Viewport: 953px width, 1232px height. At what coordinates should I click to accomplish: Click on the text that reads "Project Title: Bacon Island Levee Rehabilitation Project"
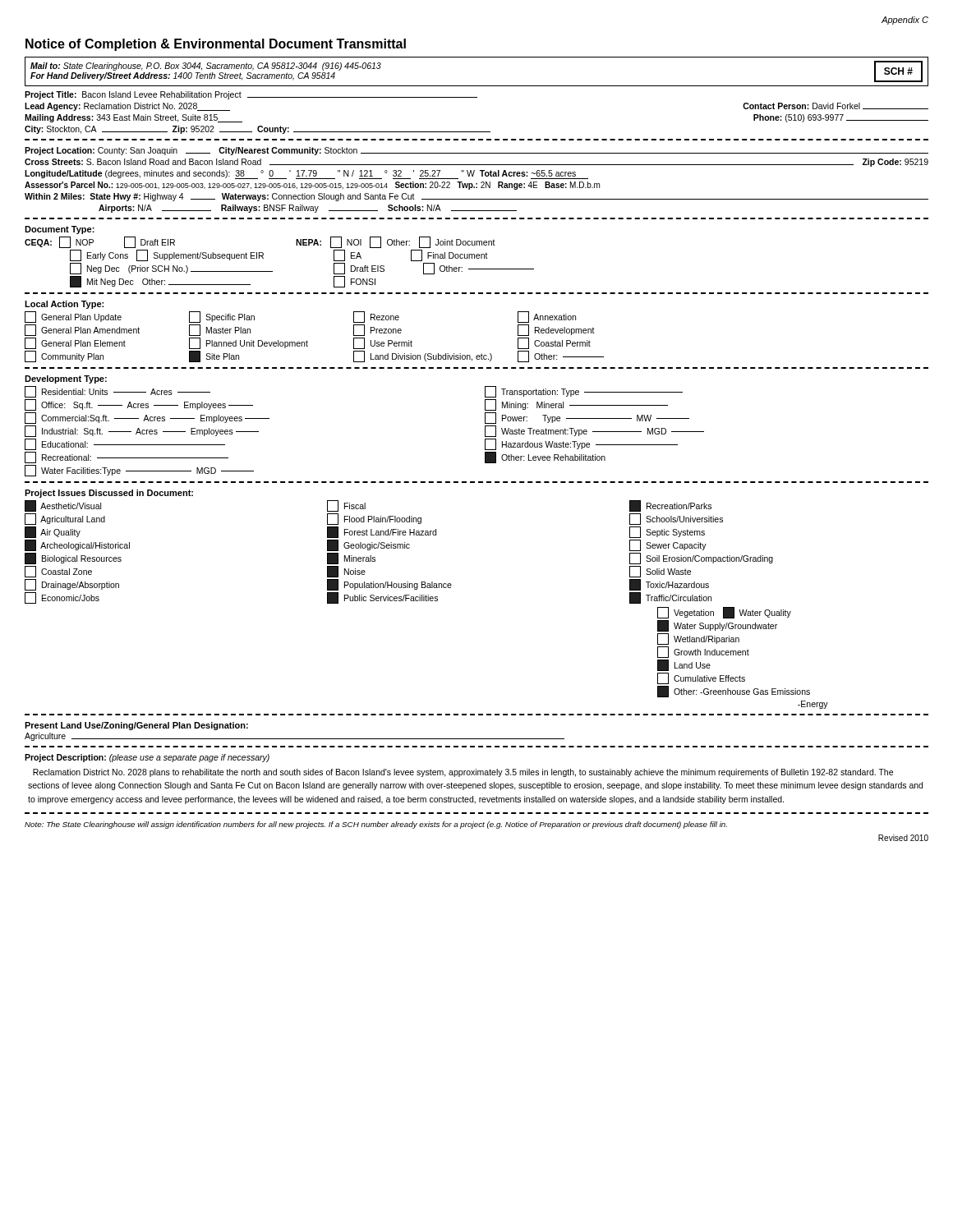[x=251, y=94]
